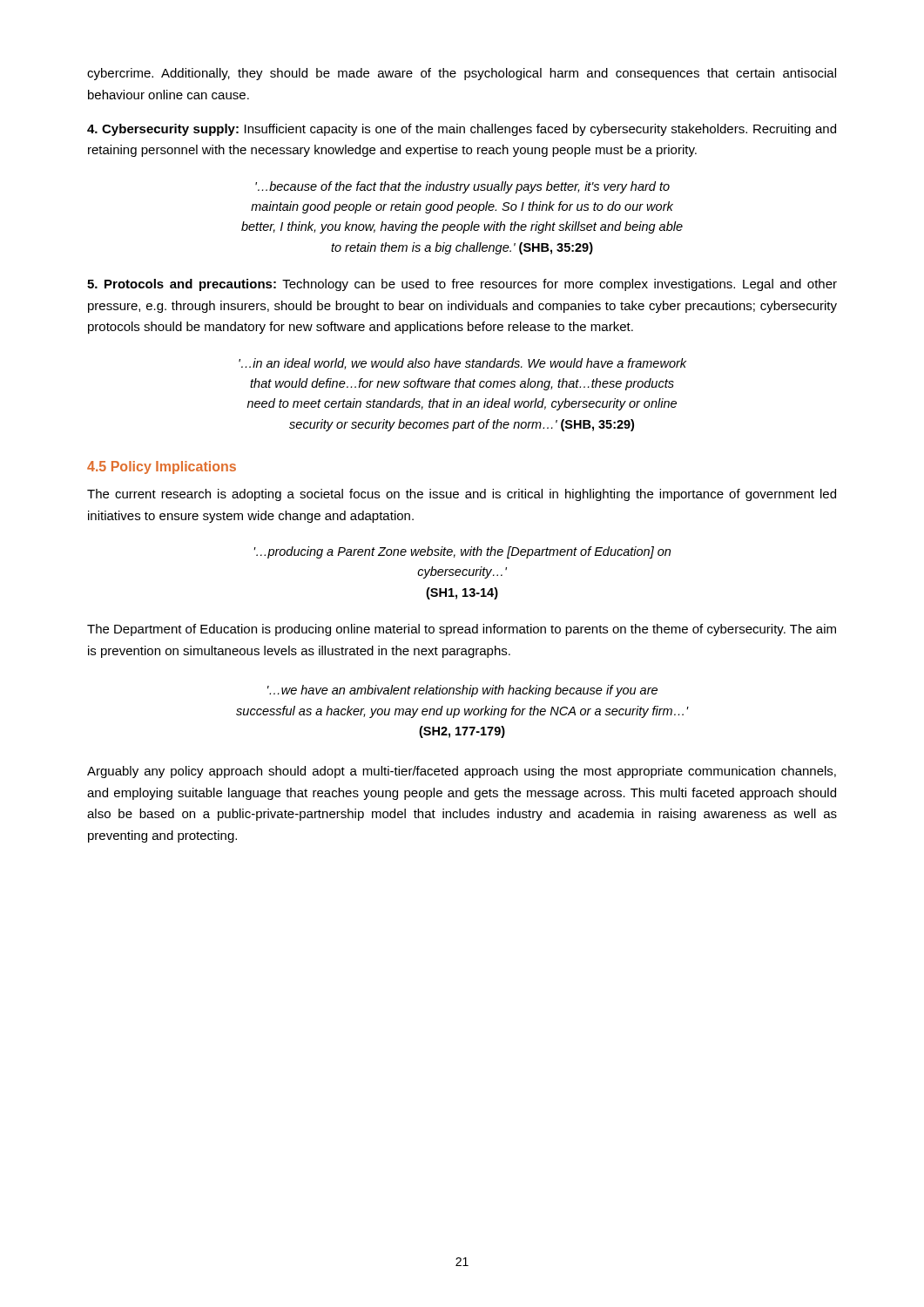924x1307 pixels.
Task: Point to the block starting "The current research"
Action: pos(462,504)
